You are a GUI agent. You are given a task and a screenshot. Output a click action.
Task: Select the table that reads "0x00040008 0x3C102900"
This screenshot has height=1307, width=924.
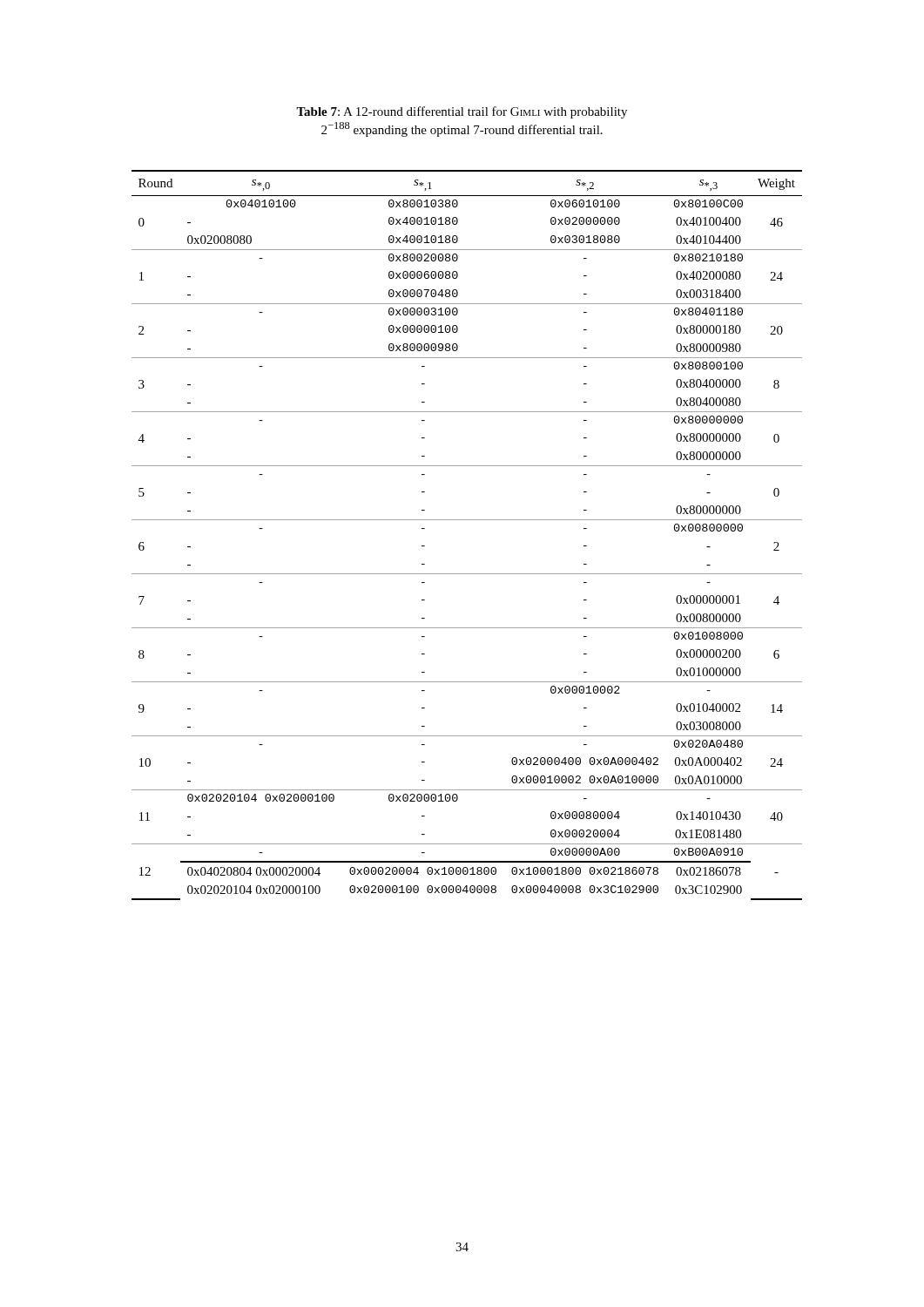[x=462, y=535]
